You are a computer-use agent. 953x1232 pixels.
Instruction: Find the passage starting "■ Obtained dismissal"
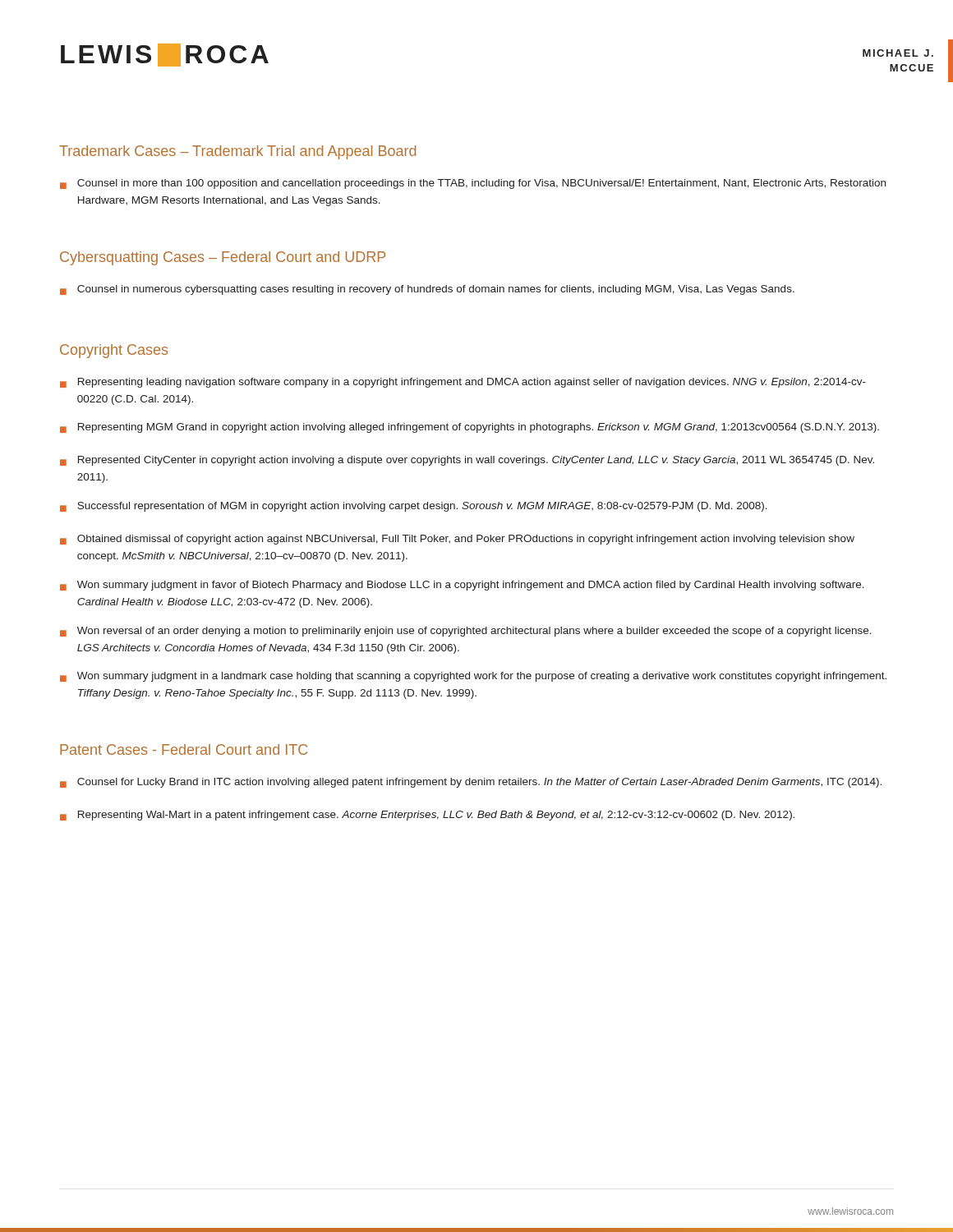[x=476, y=548]
